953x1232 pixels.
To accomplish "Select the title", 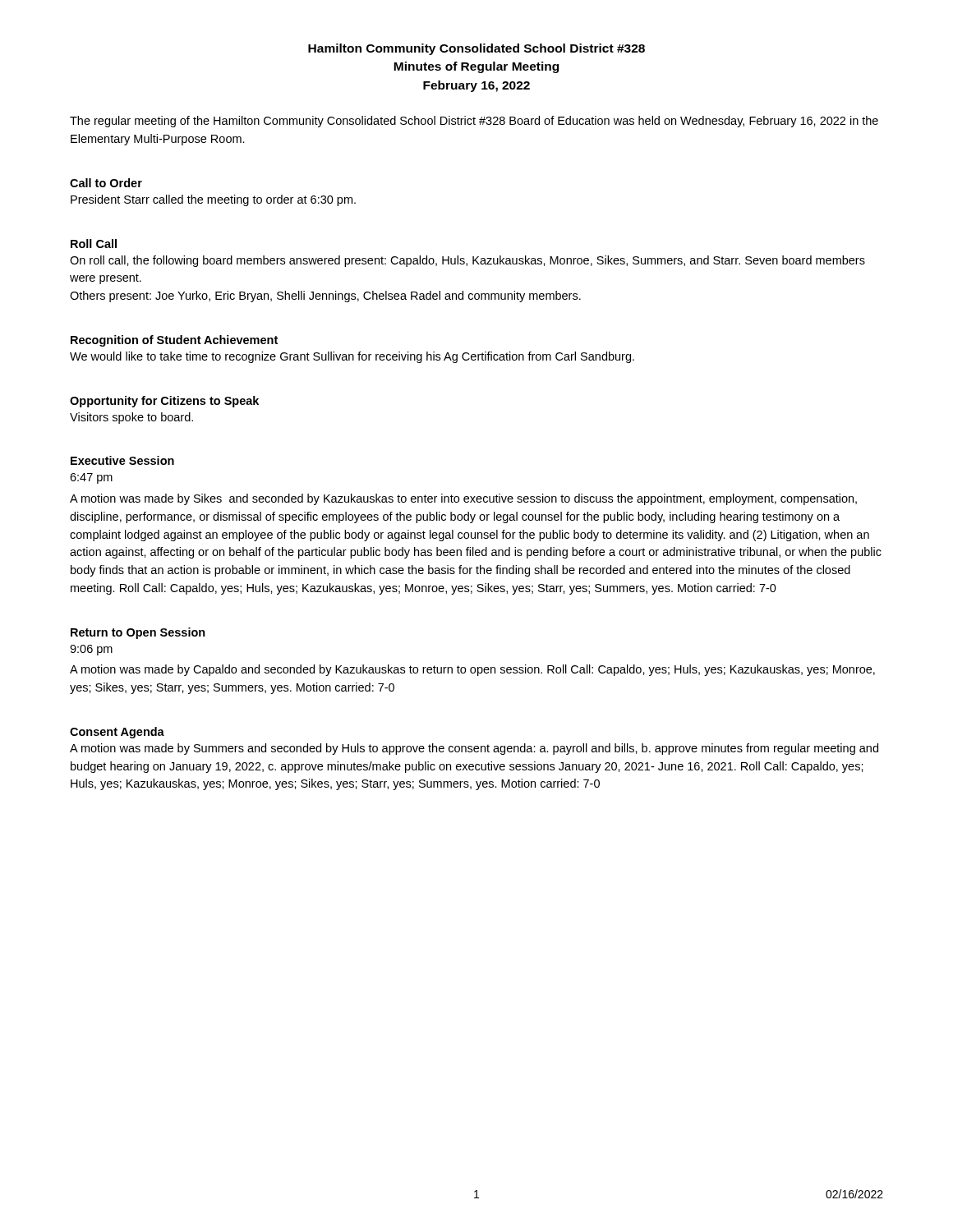I will coord(476,67).
